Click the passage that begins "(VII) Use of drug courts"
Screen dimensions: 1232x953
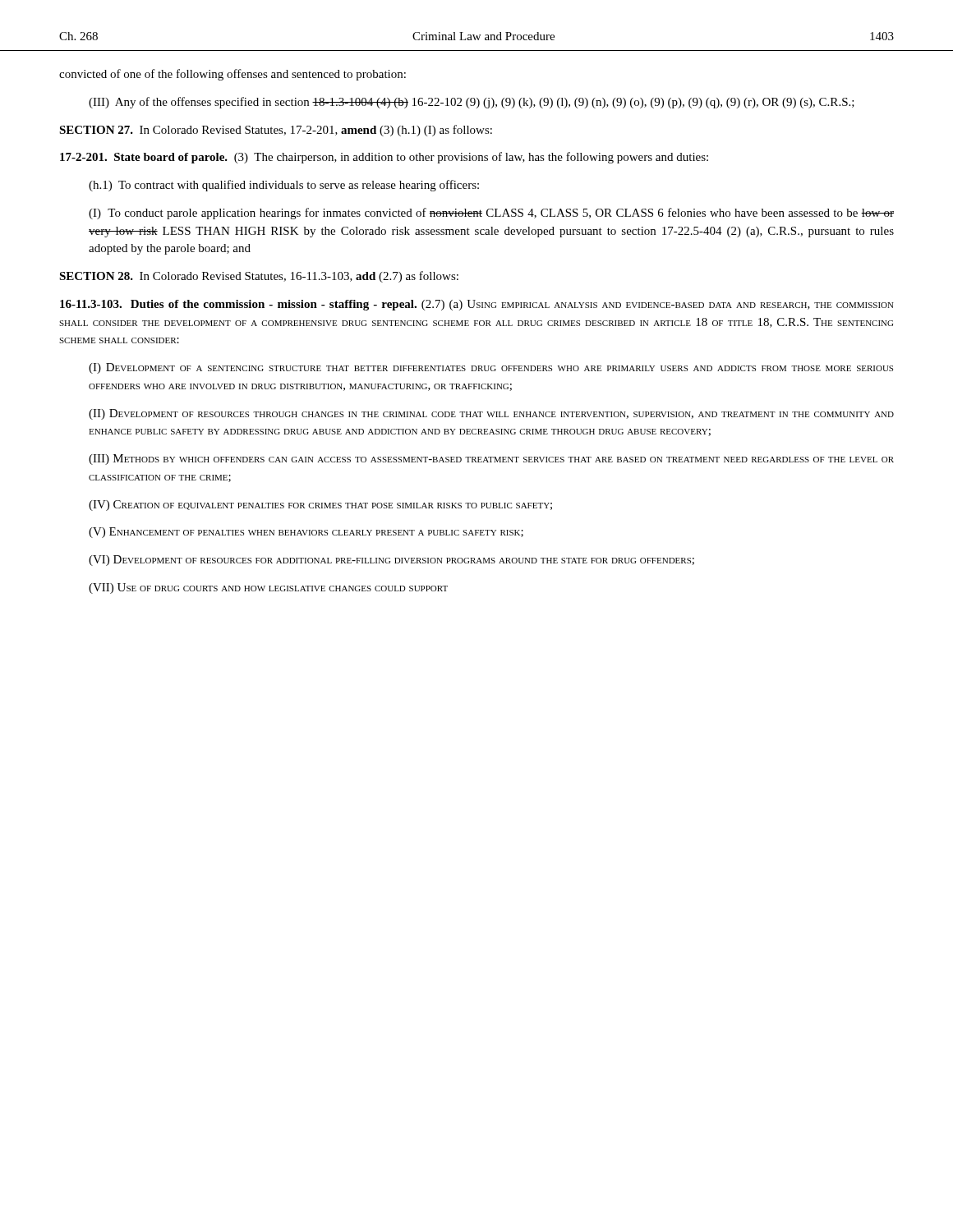(268, 587)
